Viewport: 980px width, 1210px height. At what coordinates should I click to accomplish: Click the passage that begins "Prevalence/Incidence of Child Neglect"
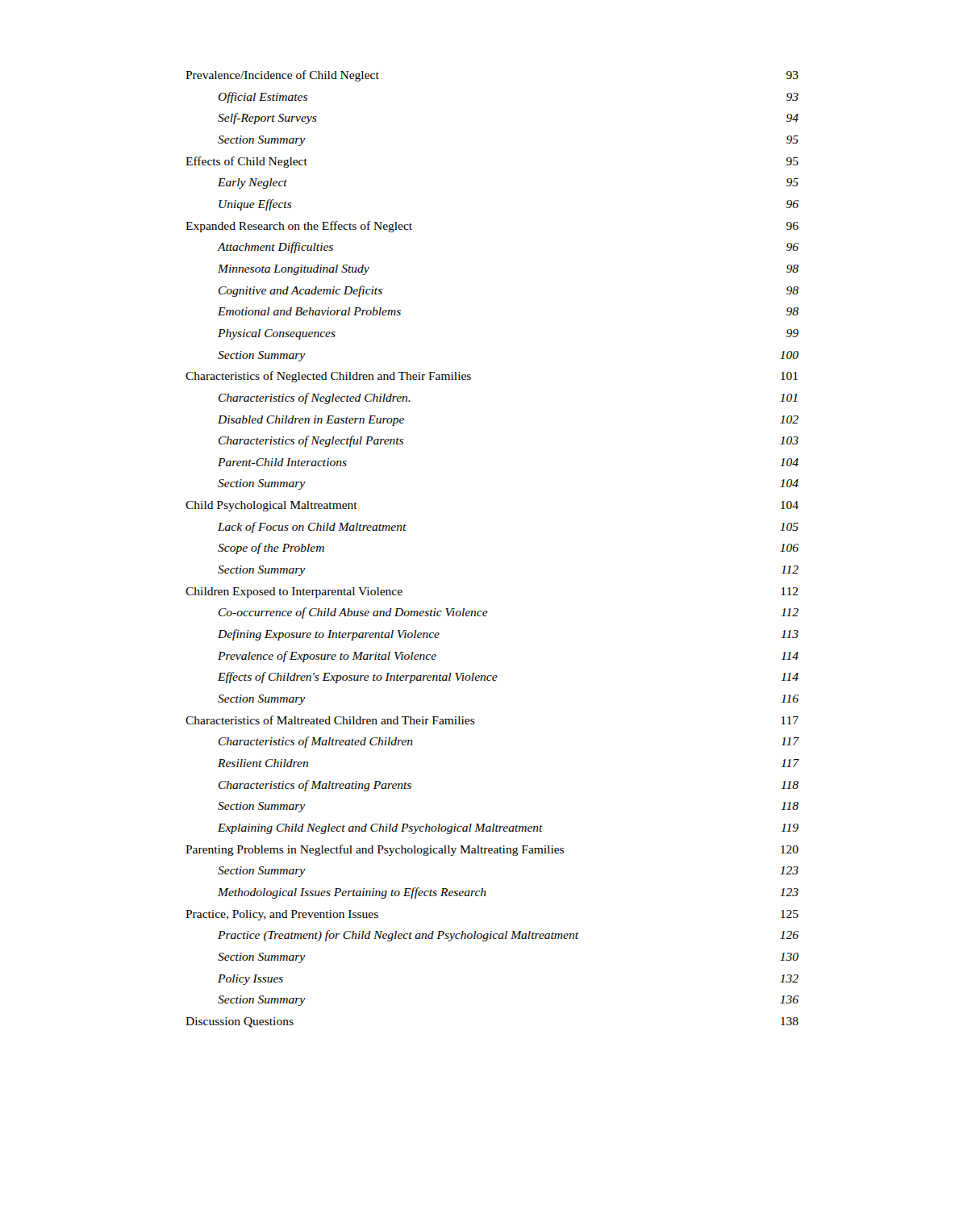click(277, 75)
